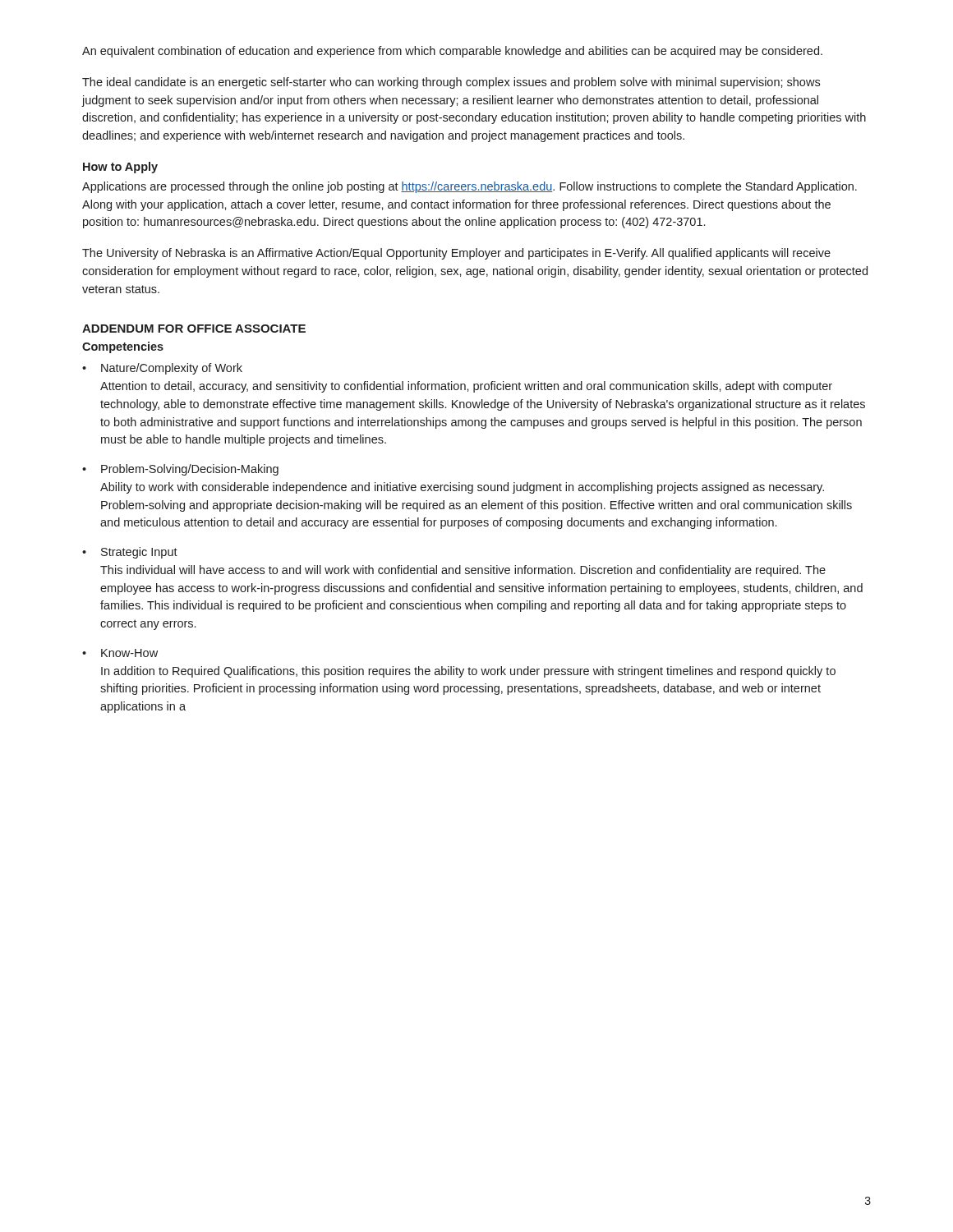Where does it say "How to Apply"?

tap(120, 167)
